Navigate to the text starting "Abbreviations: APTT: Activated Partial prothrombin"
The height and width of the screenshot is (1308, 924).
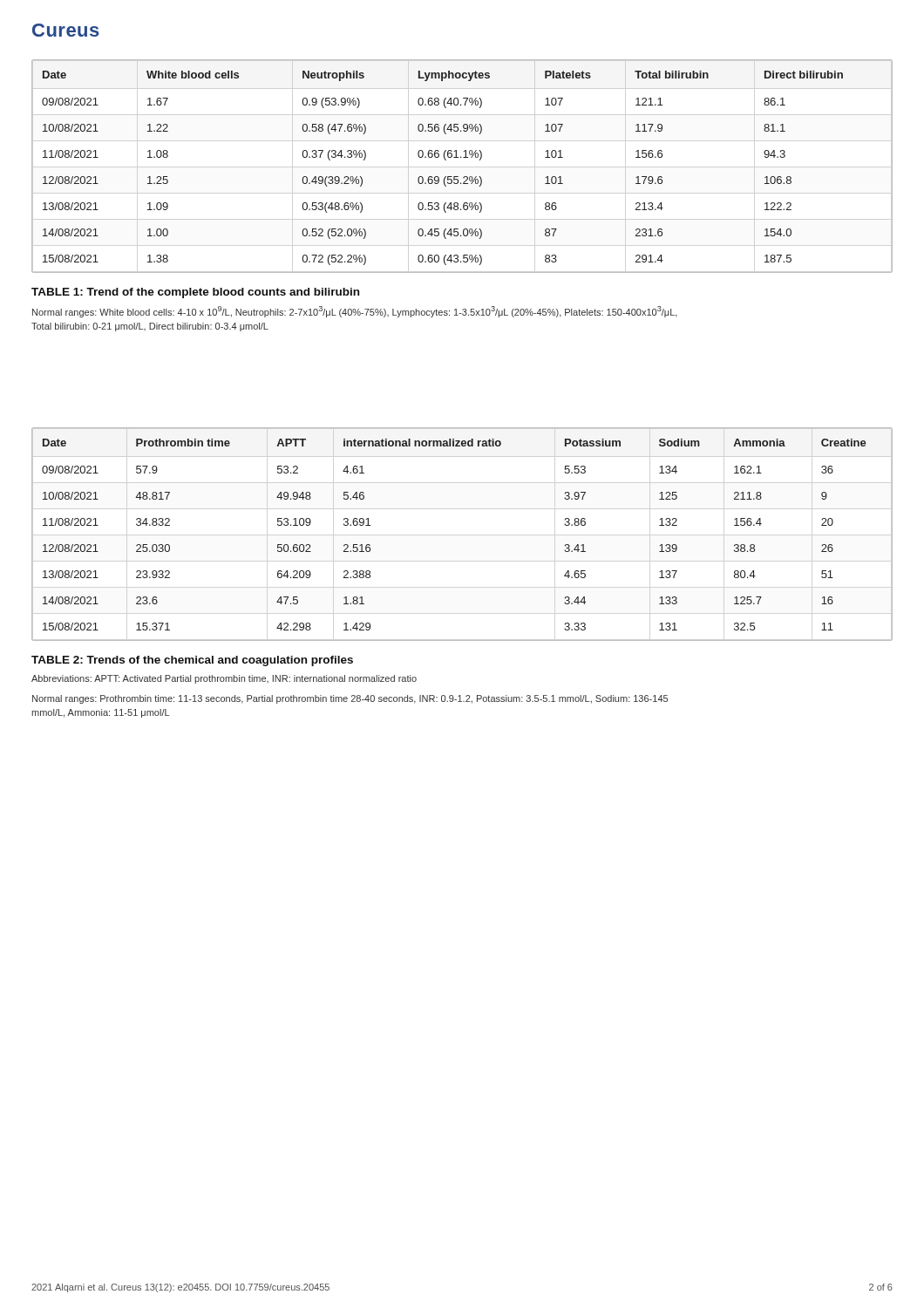[x=224, y=678]
